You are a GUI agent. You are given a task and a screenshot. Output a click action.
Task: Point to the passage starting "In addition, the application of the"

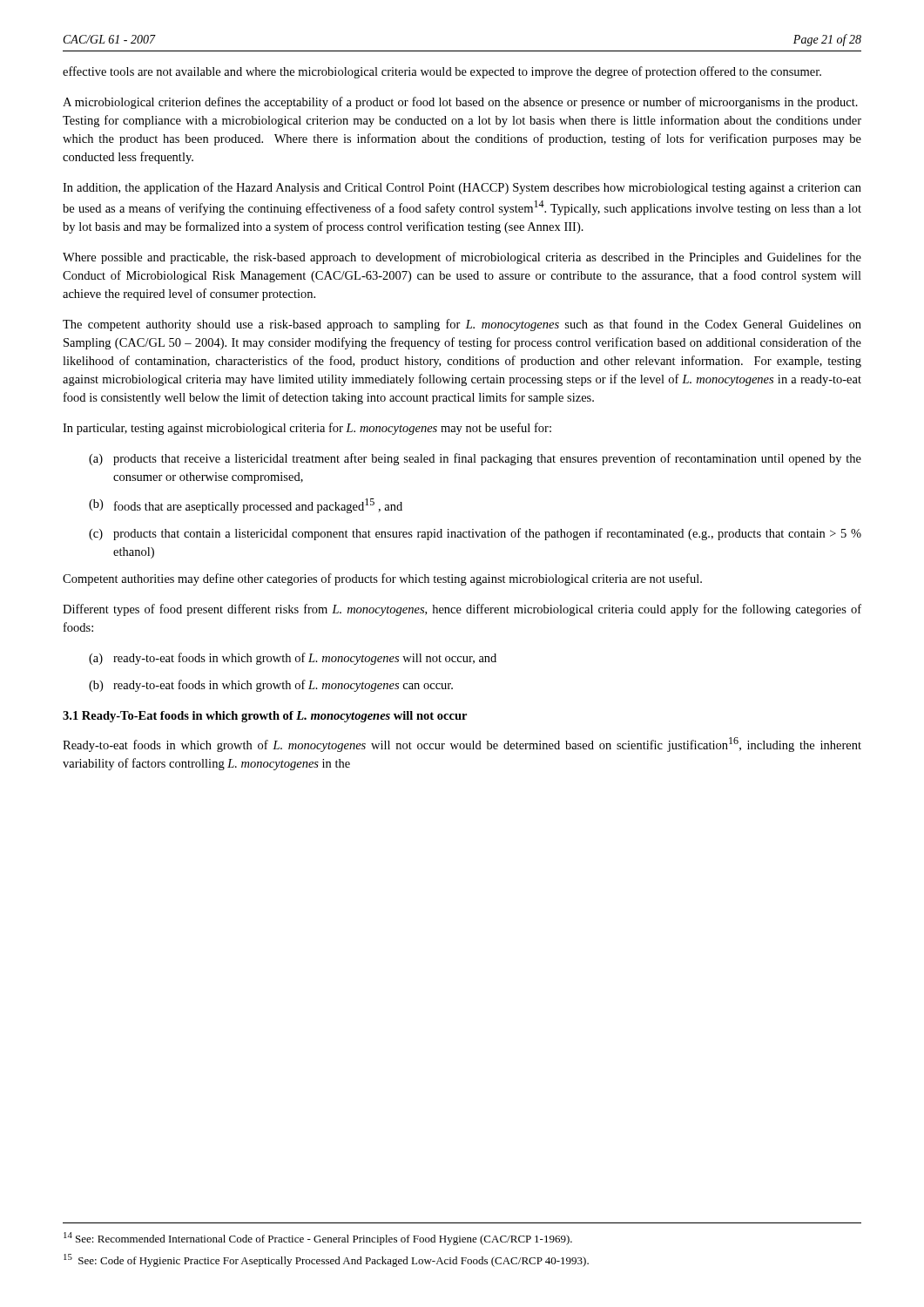(x=462, y=207)
